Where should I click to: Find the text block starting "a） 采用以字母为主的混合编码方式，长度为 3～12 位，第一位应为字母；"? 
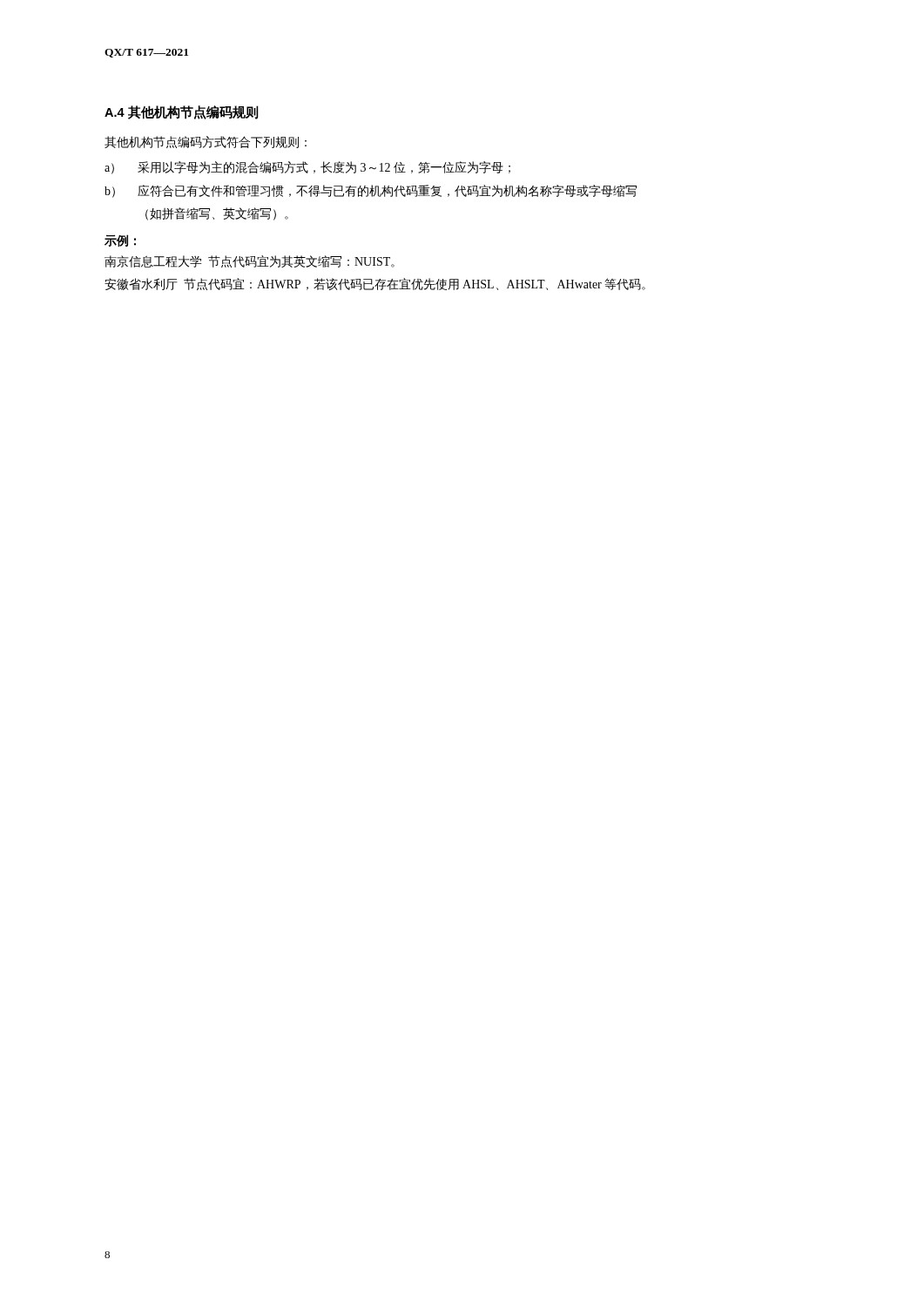[x=462, y=168]
